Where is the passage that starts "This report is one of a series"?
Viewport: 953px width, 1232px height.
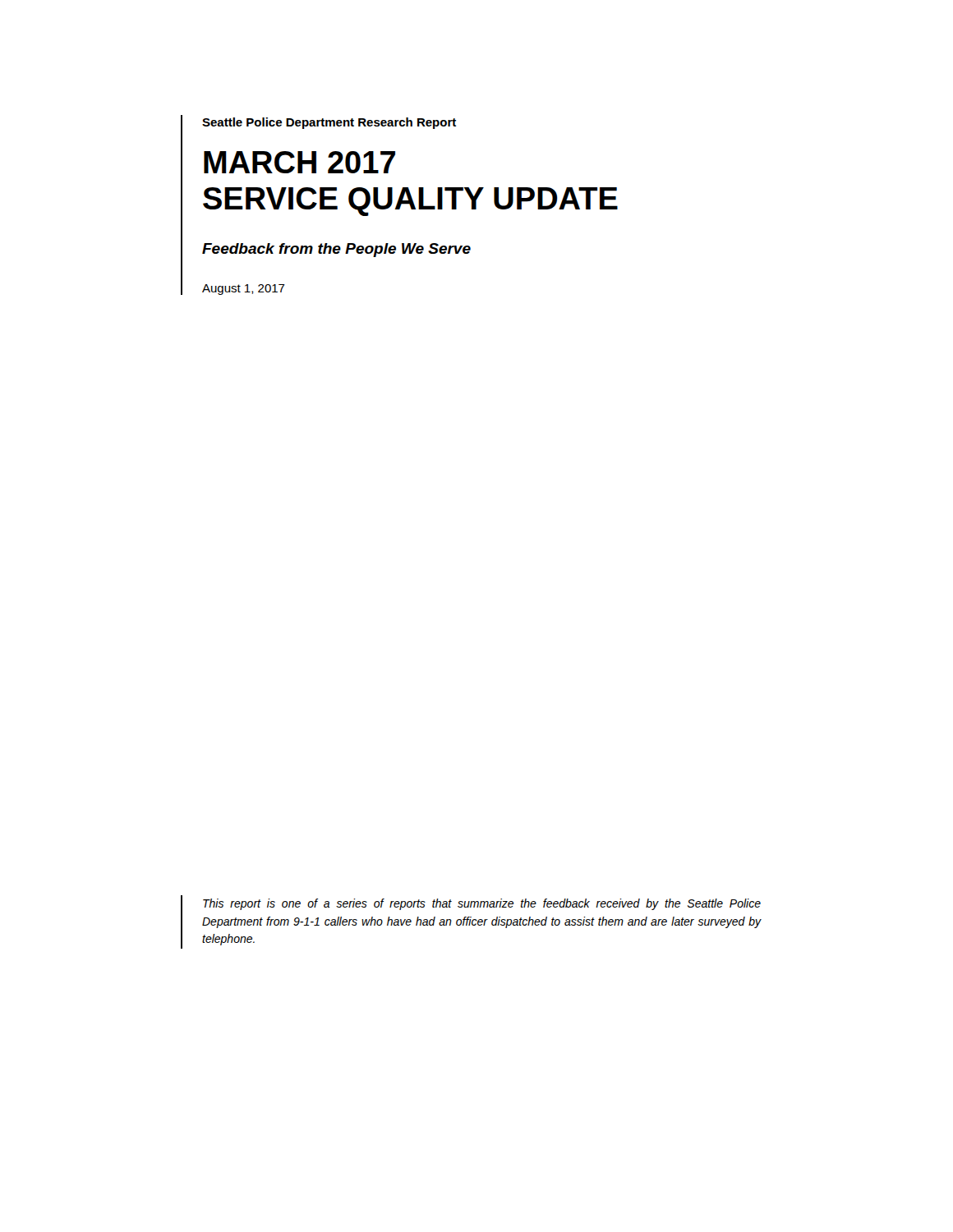click(x=481, y=922)
